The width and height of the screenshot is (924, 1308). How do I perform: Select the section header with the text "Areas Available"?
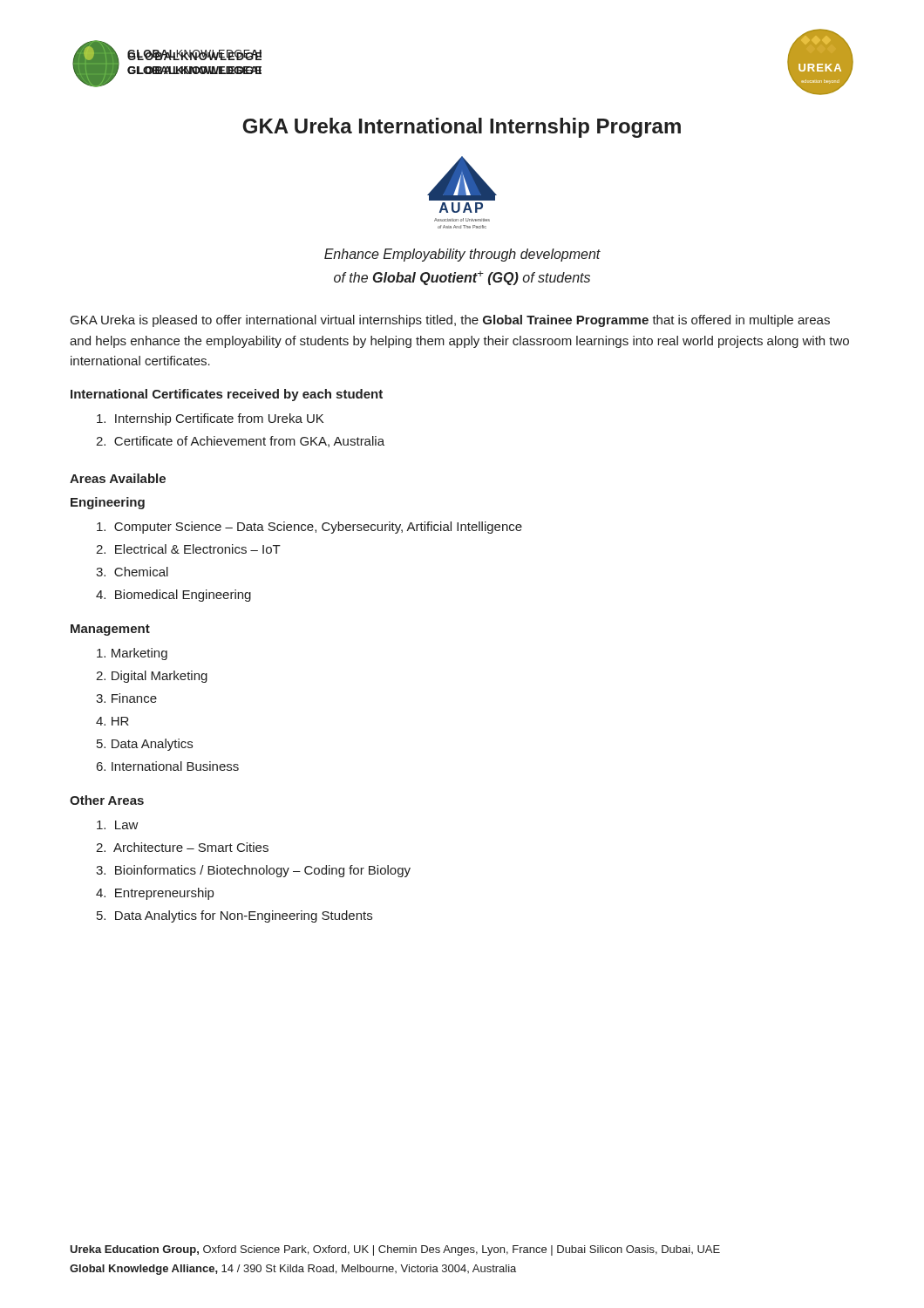click(x=118, y=478)
